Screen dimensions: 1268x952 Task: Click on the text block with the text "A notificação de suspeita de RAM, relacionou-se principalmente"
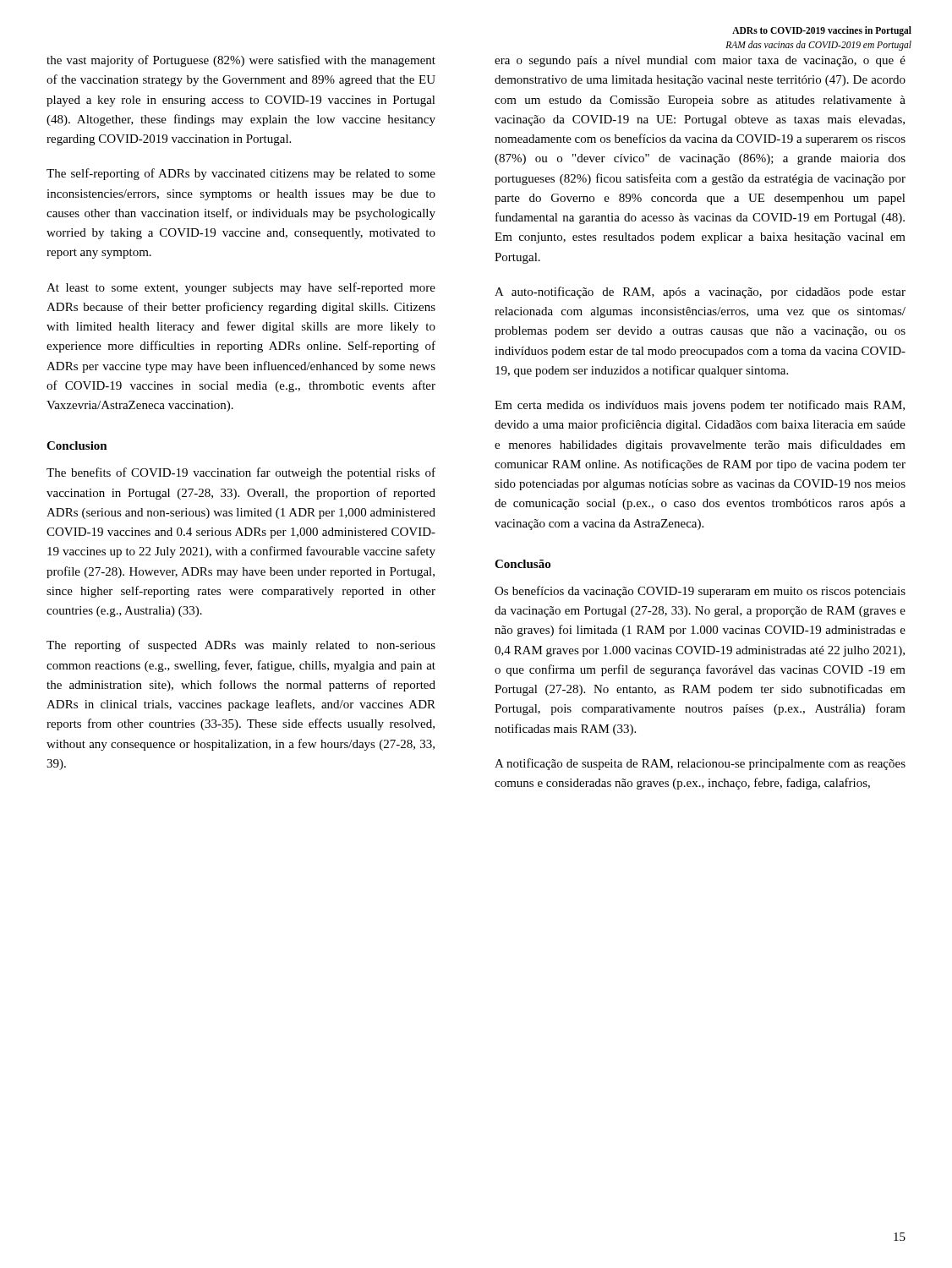700,773
